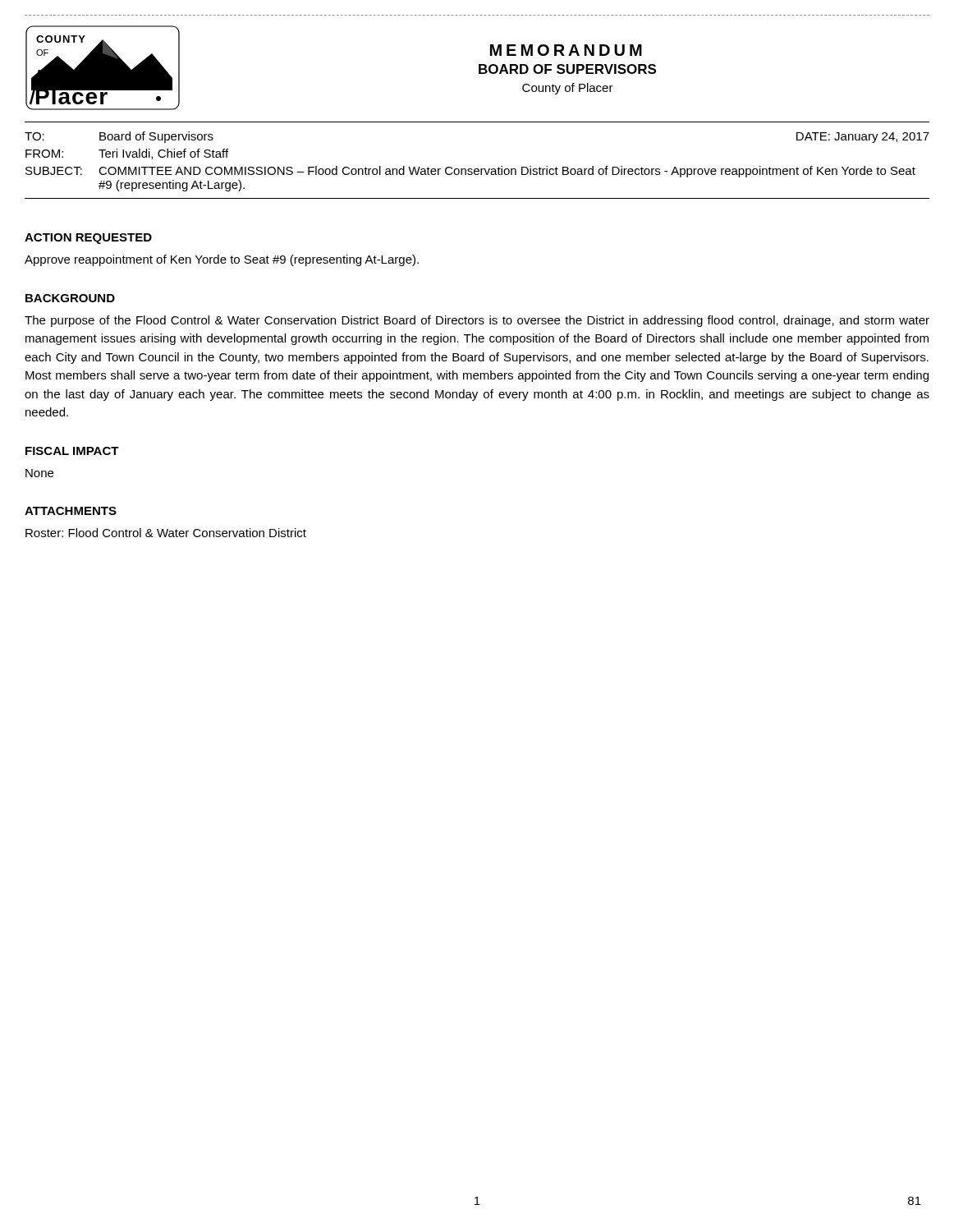The width and height of the screenshot is (954, 1232).
Task: Navigate to the region starting "ACTION REQUESTED"
Action: click(88, 237)
